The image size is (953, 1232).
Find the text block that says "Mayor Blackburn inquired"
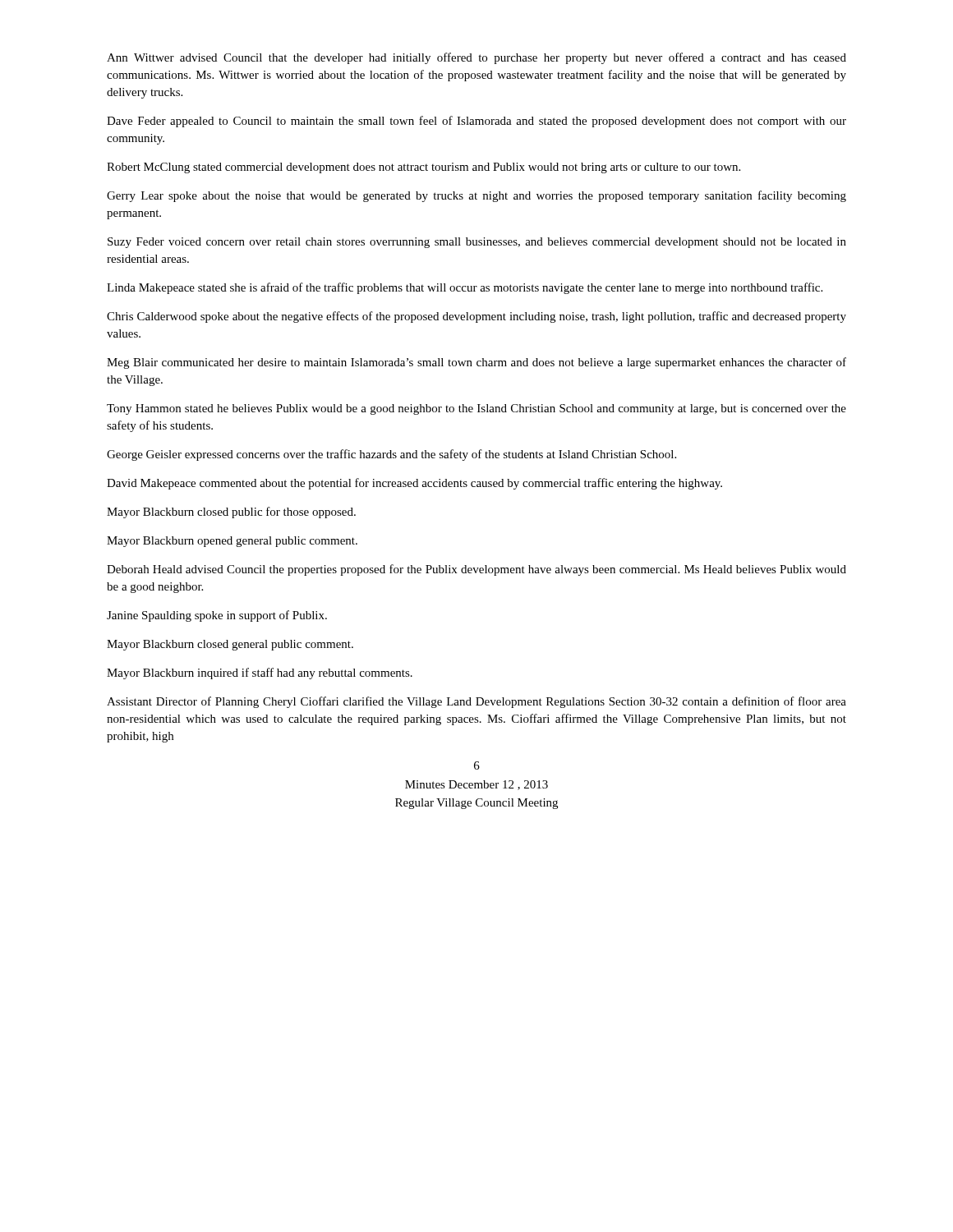tap(260, 673)
